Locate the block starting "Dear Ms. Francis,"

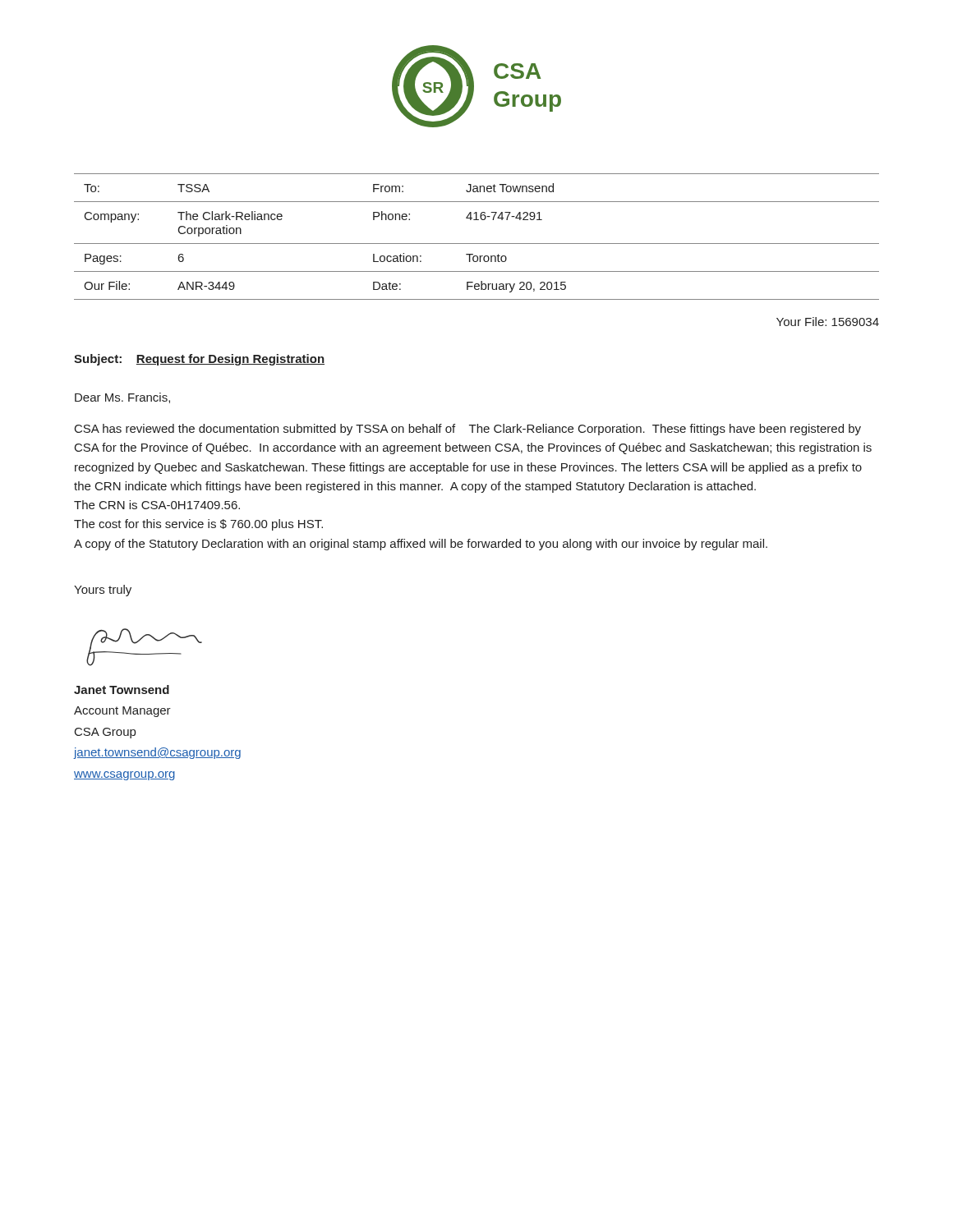click(x=123, y=397)
